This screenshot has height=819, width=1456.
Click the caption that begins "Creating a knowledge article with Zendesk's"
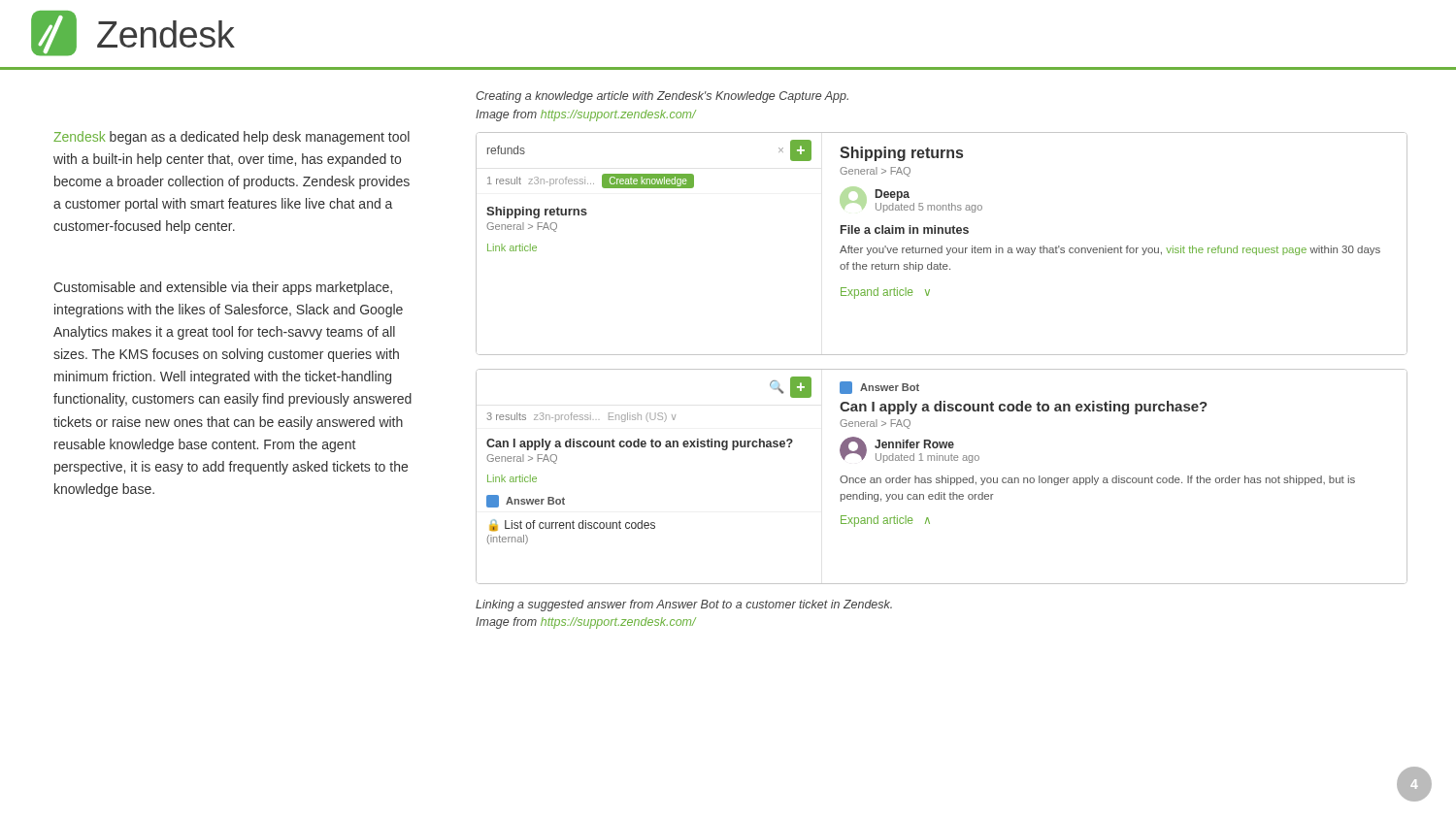click(x=663, y=105)
